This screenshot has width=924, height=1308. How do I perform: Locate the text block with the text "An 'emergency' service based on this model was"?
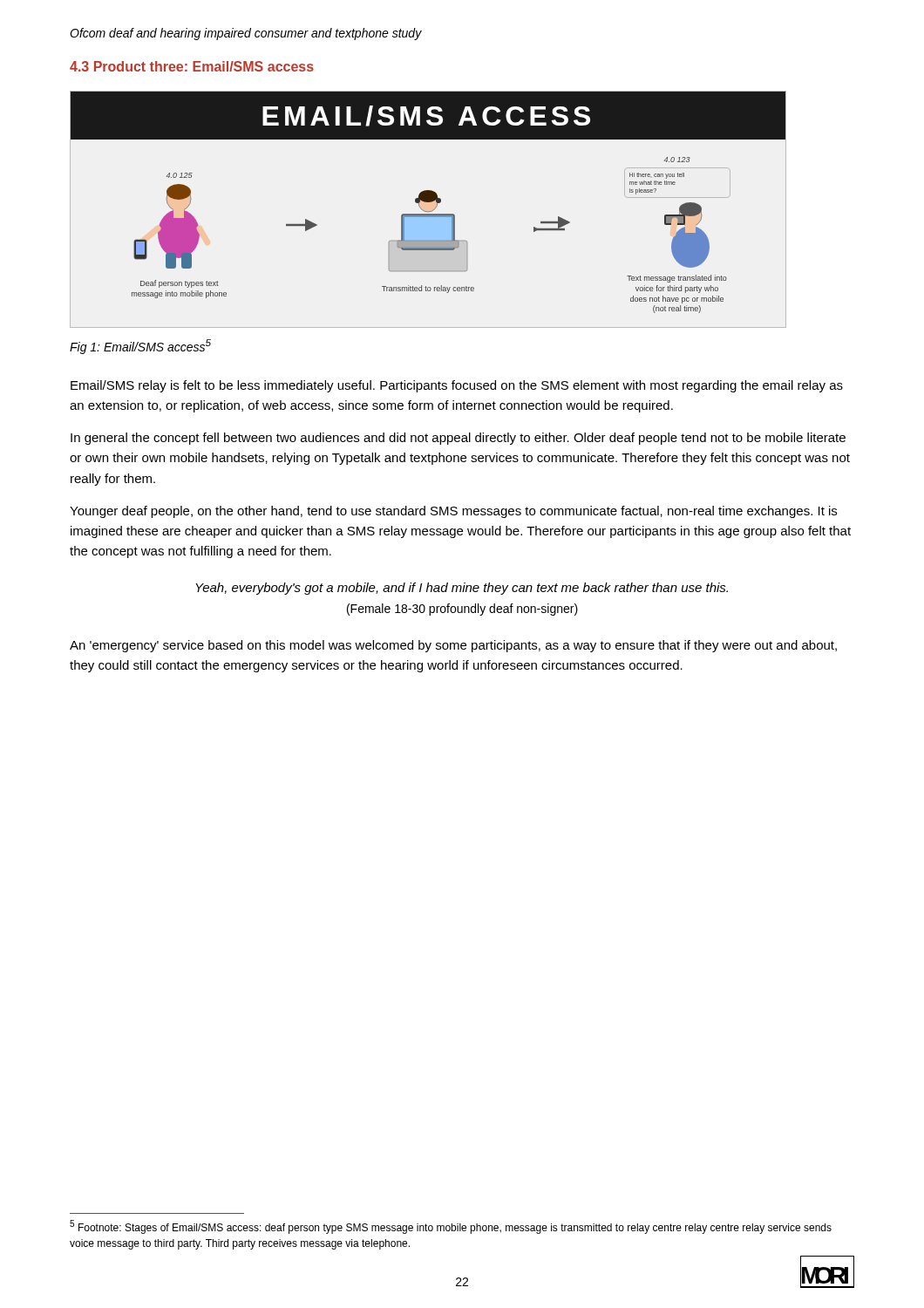[x=454, y=655]
